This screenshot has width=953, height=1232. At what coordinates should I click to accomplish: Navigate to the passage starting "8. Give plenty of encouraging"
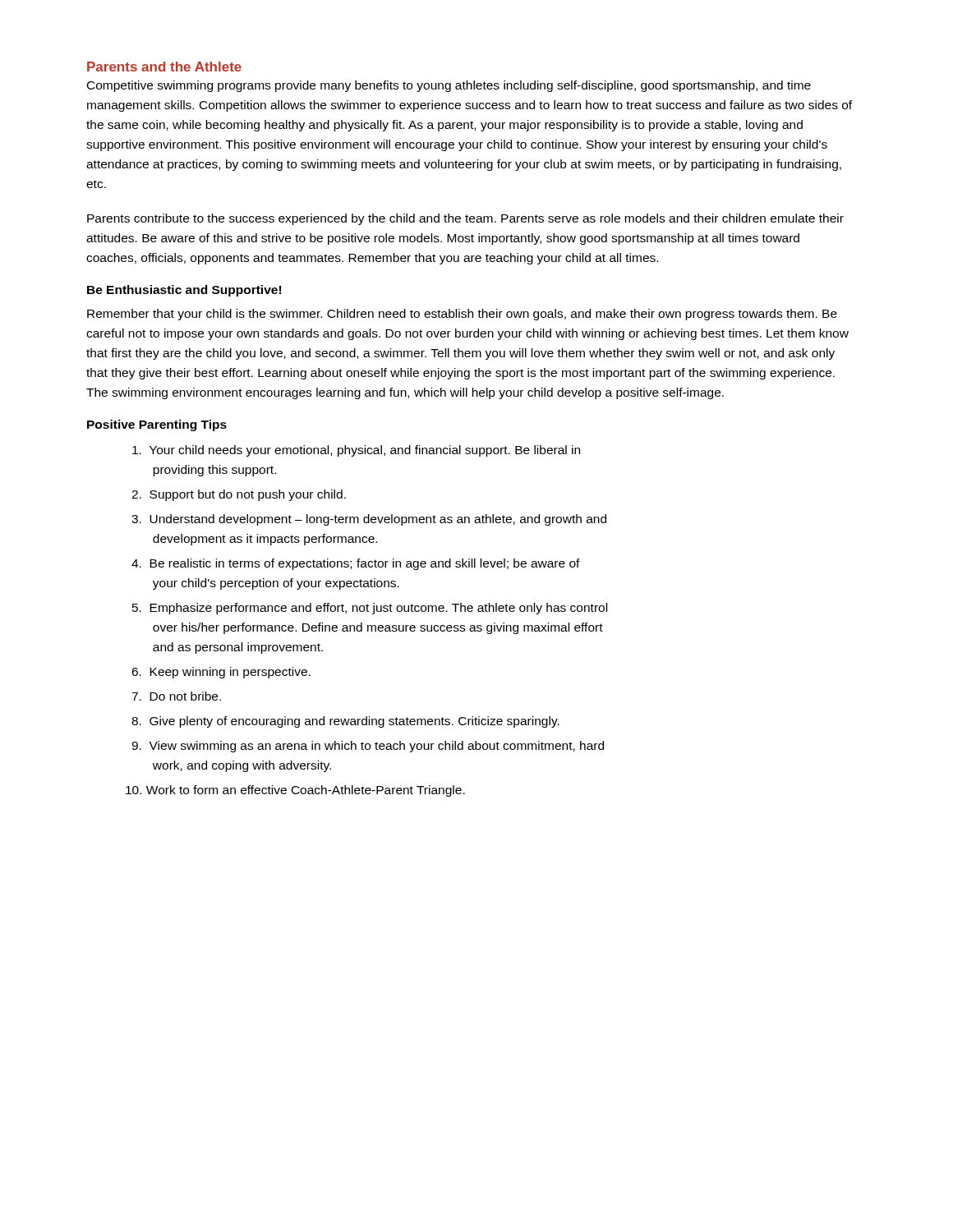pos(346,721)
